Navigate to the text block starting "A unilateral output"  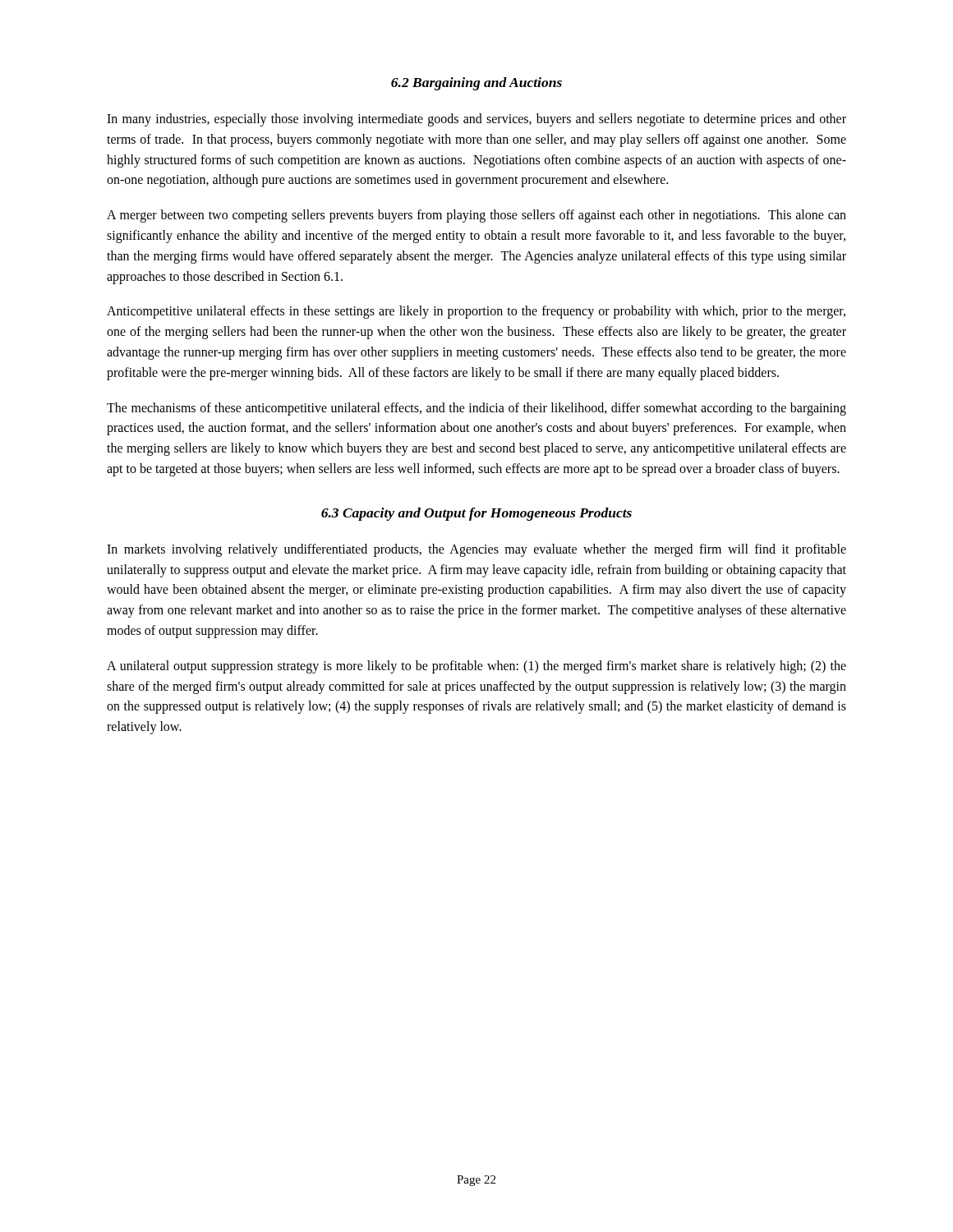(476, 696)
